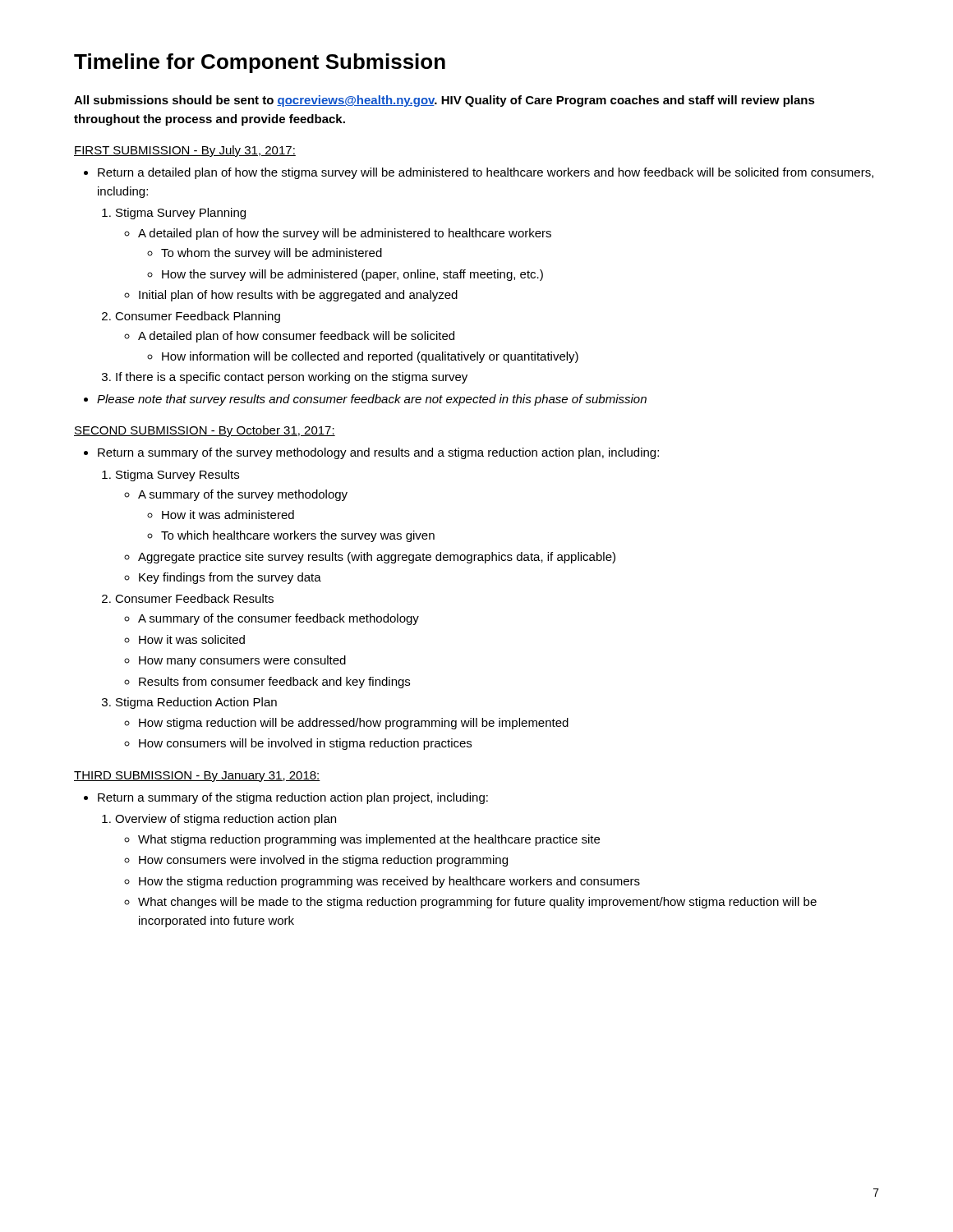Viewport: 953px width, 1232px height.
Task: Locate the text block with the text "All submissions should be sent to qocreviews@health.ny.gov. HIV"
Action: click(444, 109)
